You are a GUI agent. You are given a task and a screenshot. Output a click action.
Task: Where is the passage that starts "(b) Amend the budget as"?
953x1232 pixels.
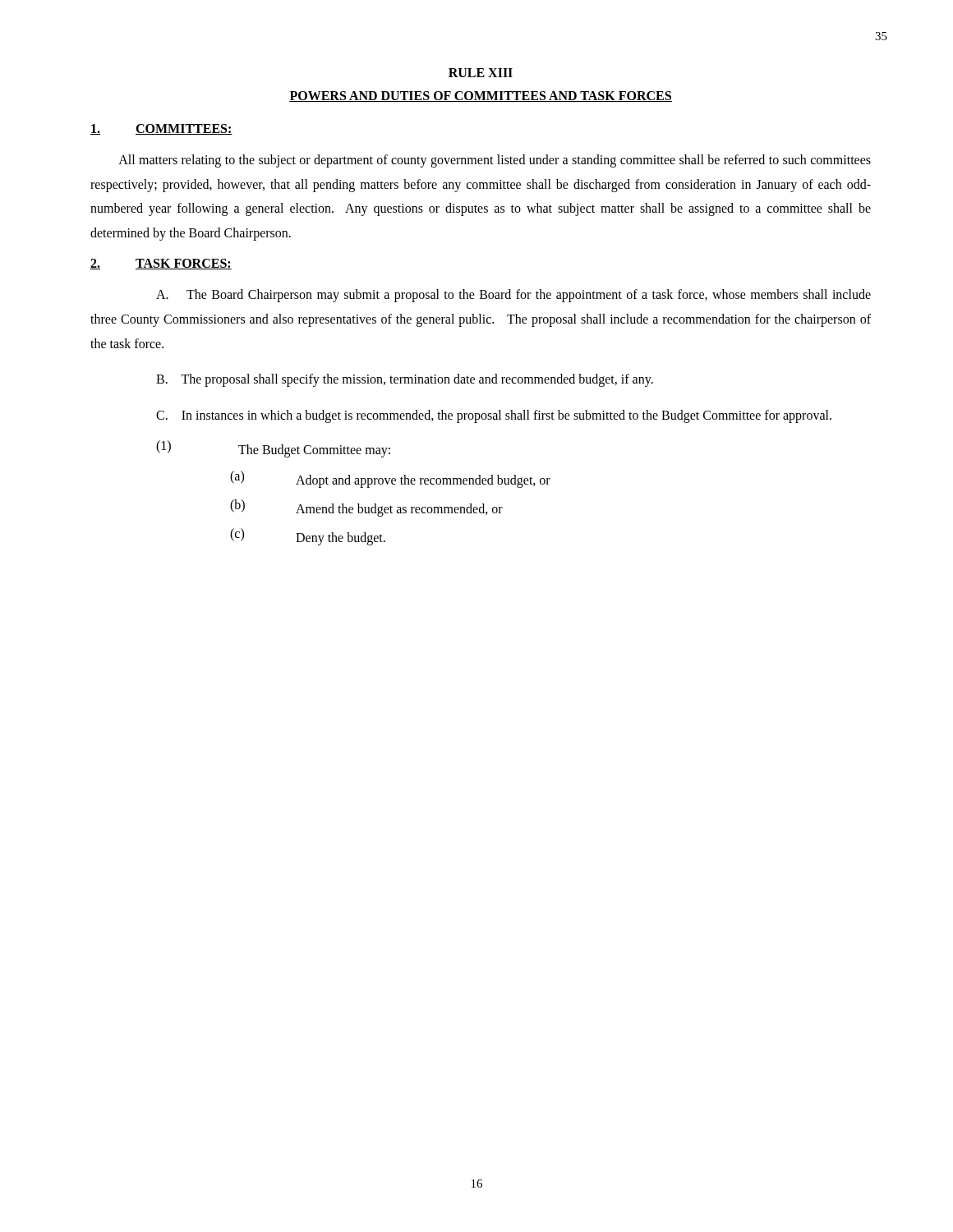(481, 510)
